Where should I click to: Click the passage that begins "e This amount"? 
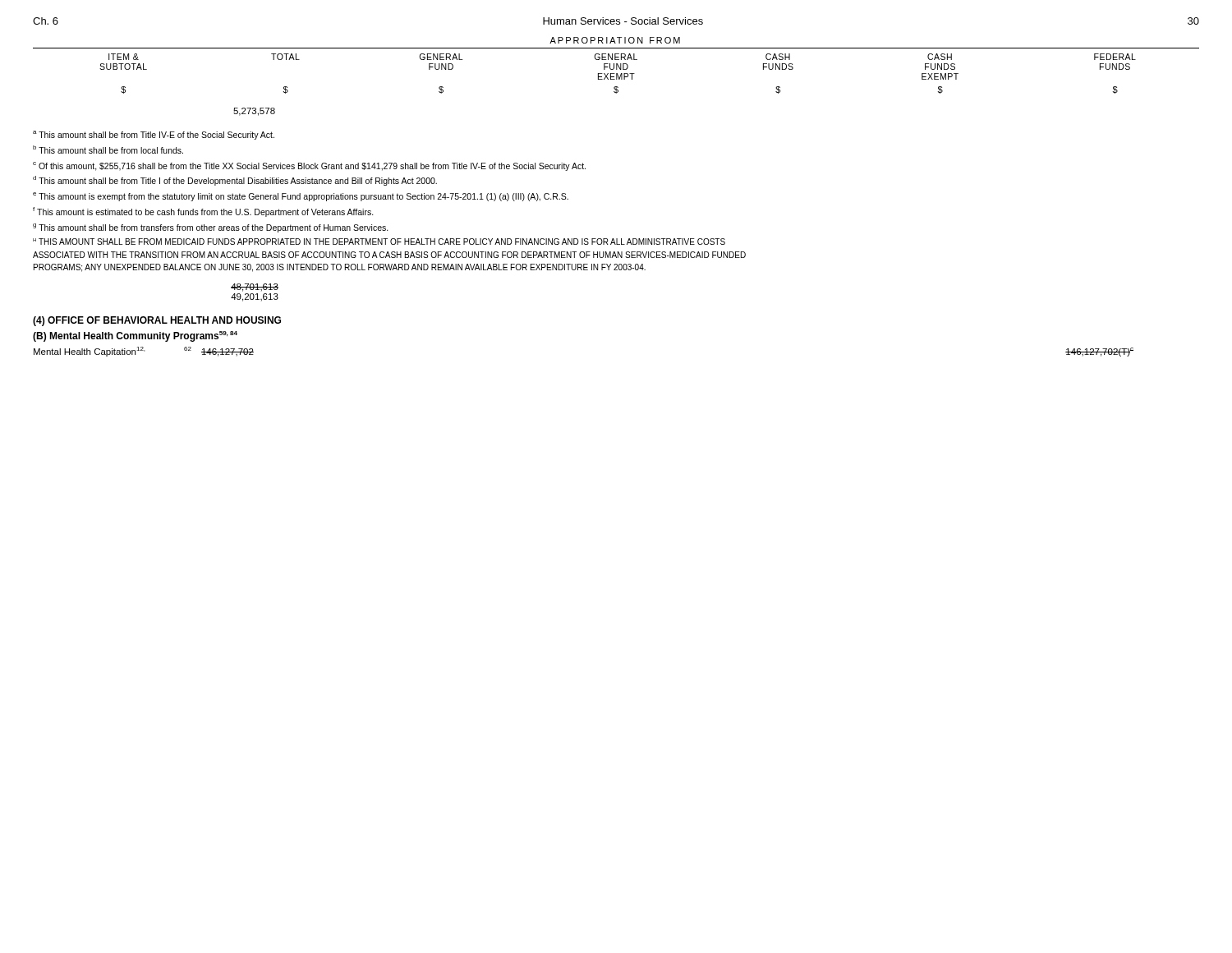pos(301,197)
